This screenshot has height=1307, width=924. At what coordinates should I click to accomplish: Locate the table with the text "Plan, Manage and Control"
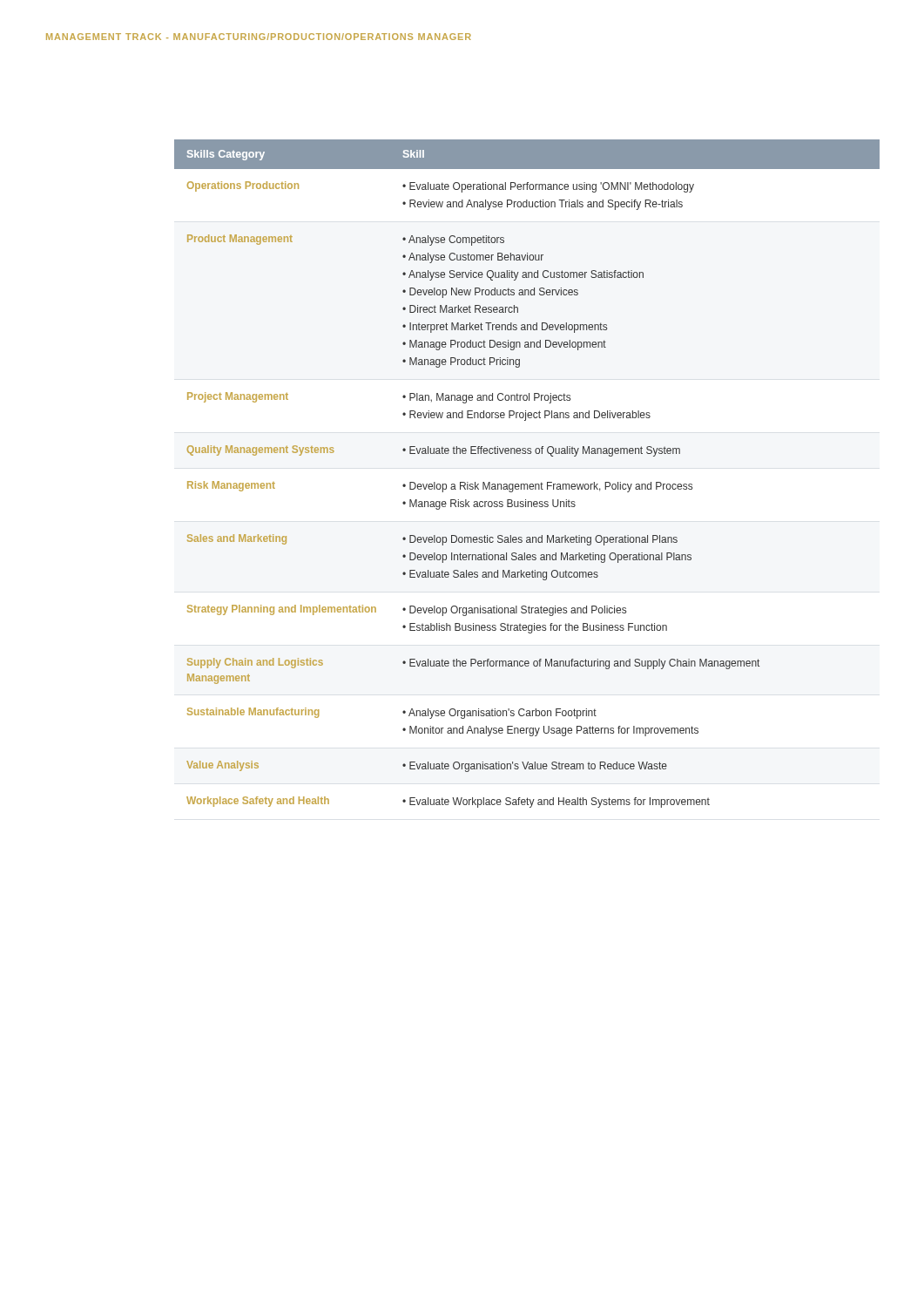click(x=527, y=480)
